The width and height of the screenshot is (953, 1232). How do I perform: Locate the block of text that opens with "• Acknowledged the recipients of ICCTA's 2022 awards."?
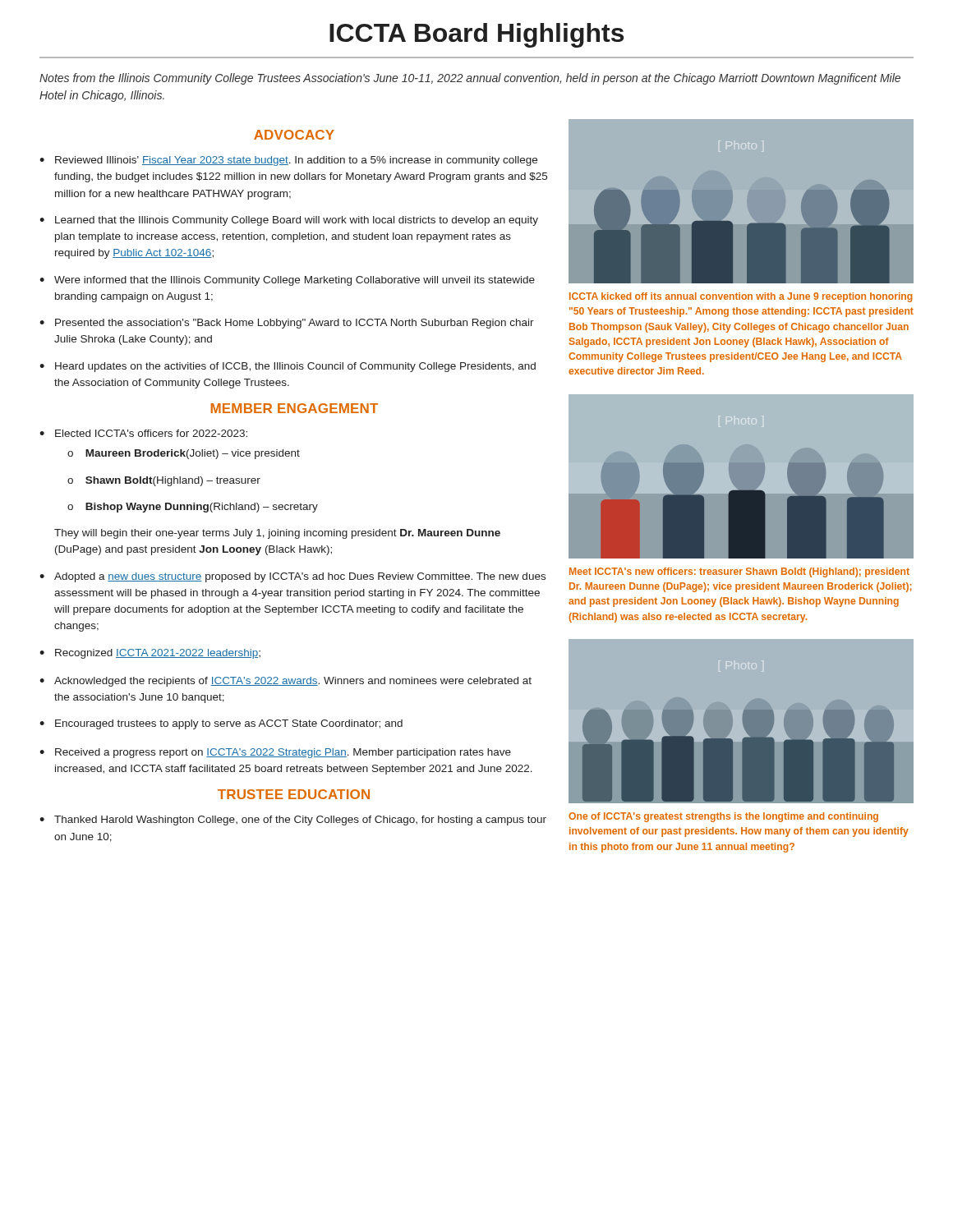tap(294, 689)
